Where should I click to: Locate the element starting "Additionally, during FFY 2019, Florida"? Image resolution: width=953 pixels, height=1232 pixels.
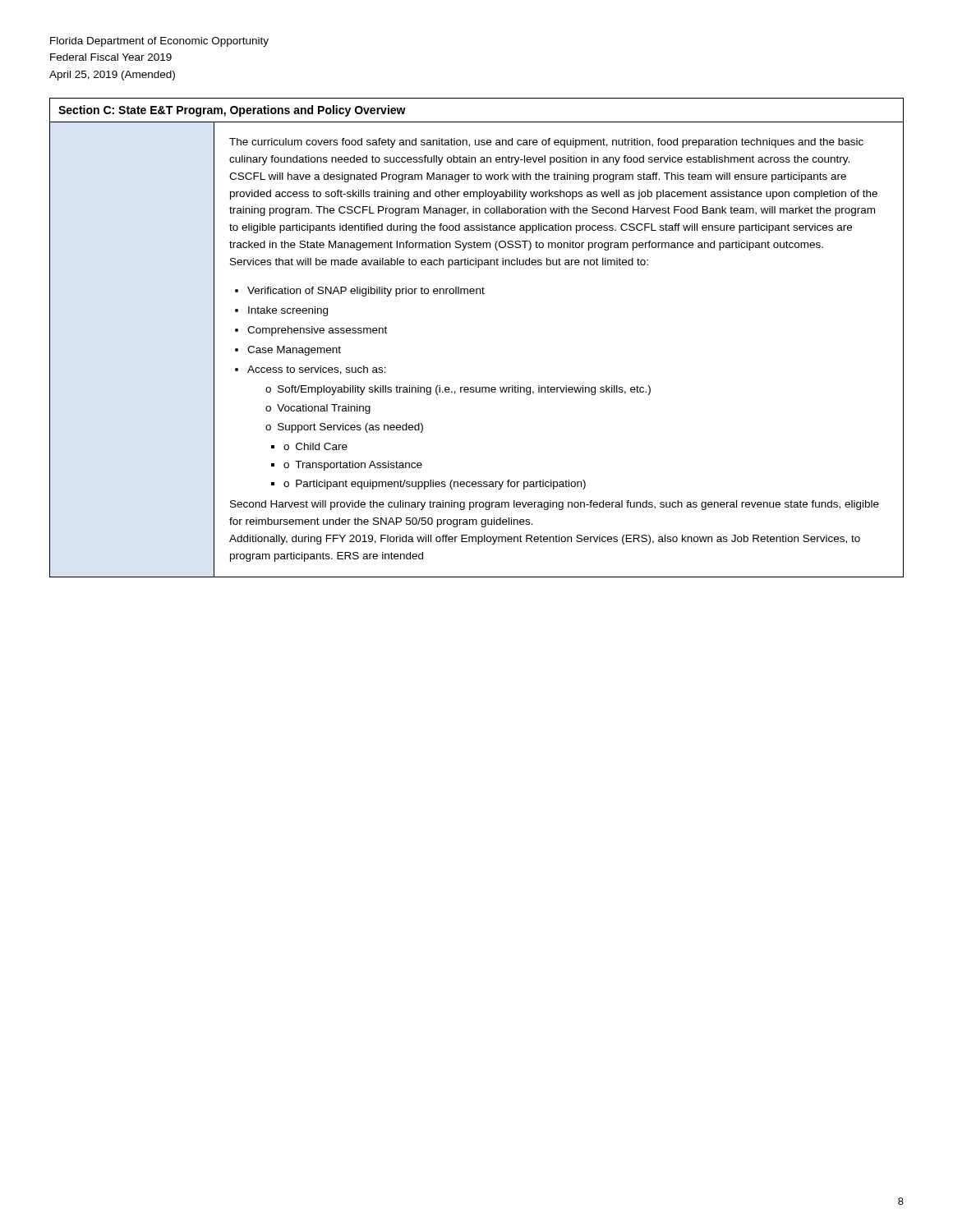click(559, 548)
